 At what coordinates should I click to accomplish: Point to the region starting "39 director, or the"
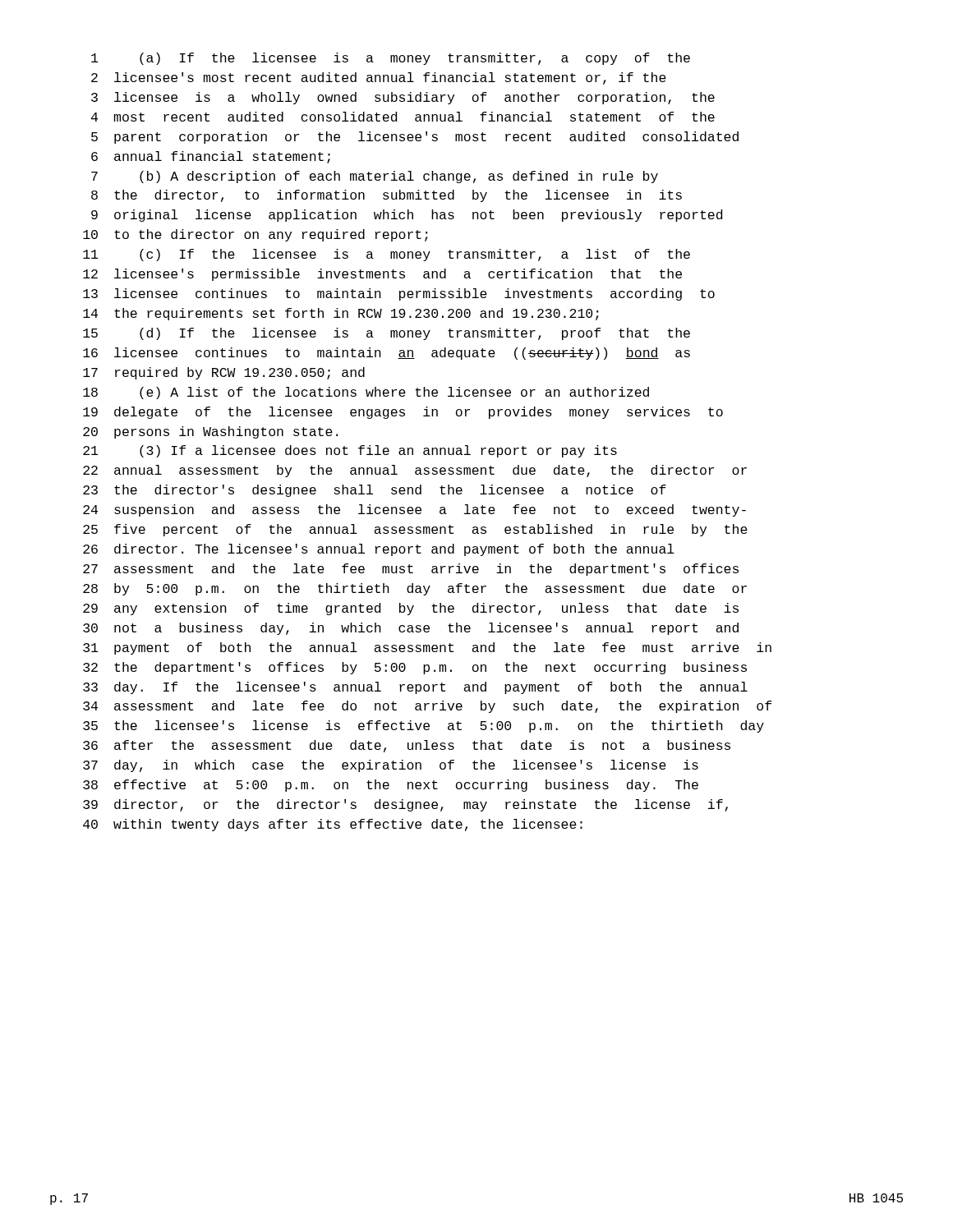point(476,806)
